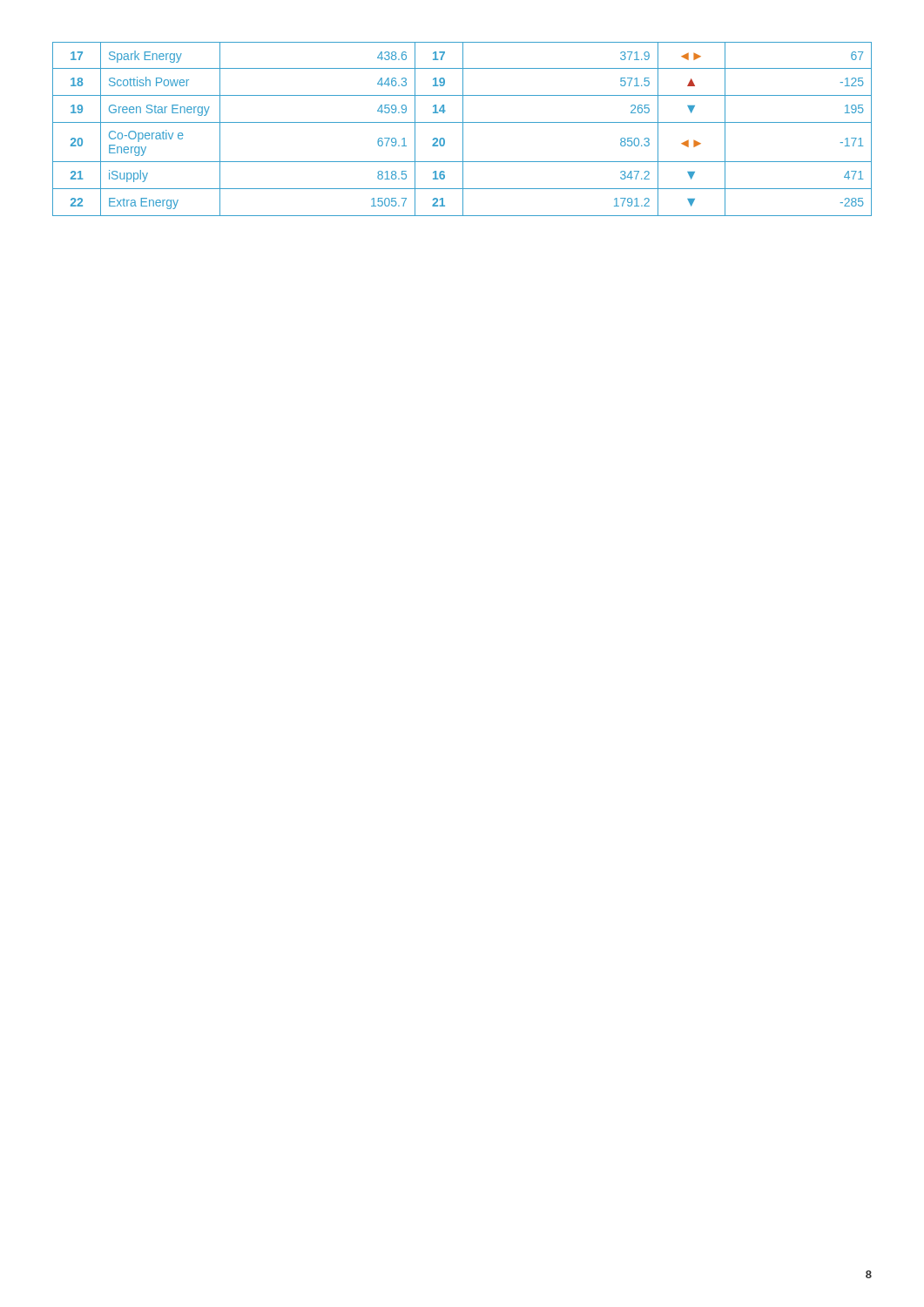The height and width of the screenshot is (1307, 924).
Task: Find the table
Action: point(462,129)
